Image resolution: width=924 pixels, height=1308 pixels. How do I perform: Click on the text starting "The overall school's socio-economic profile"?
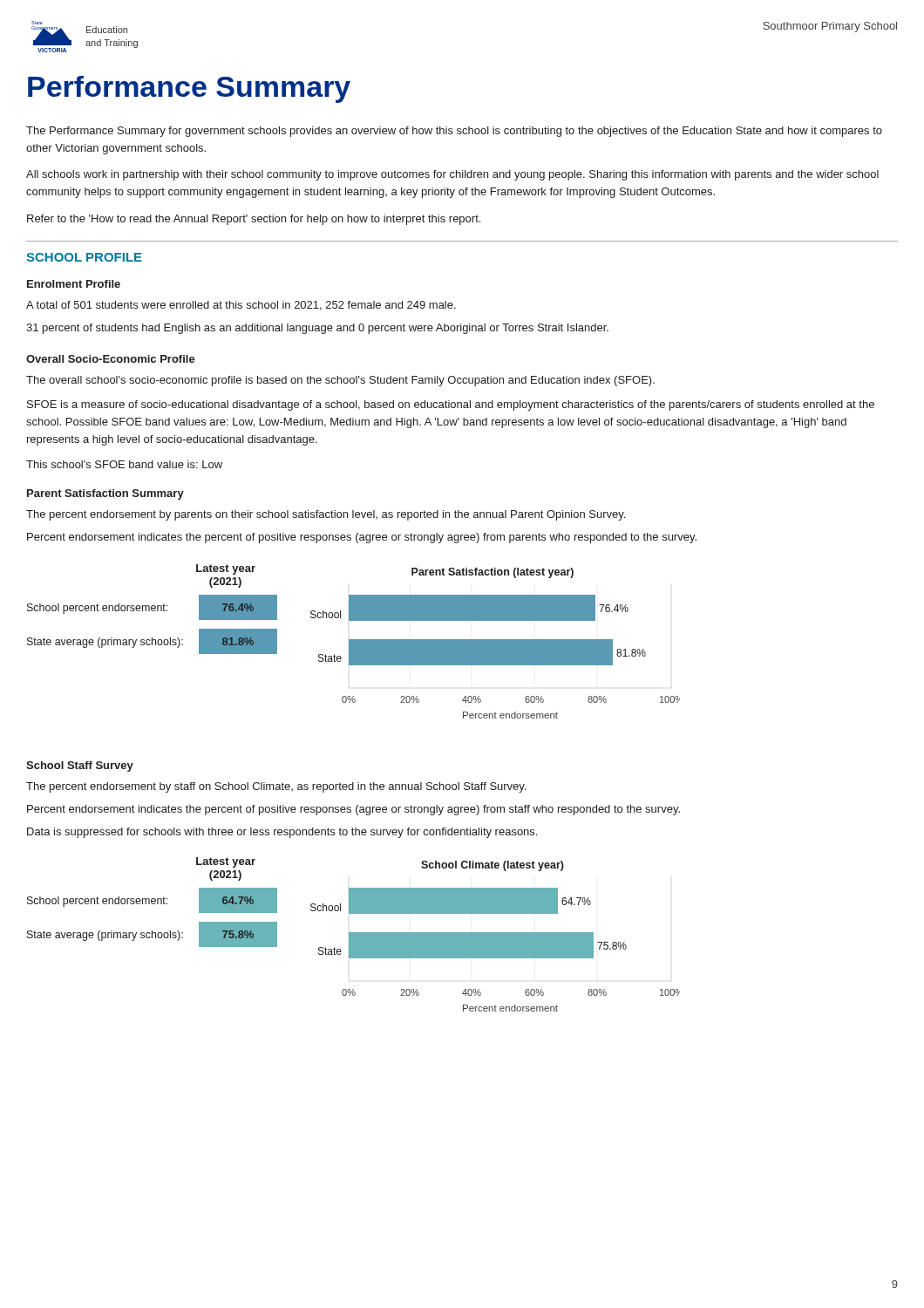point(341,380)
